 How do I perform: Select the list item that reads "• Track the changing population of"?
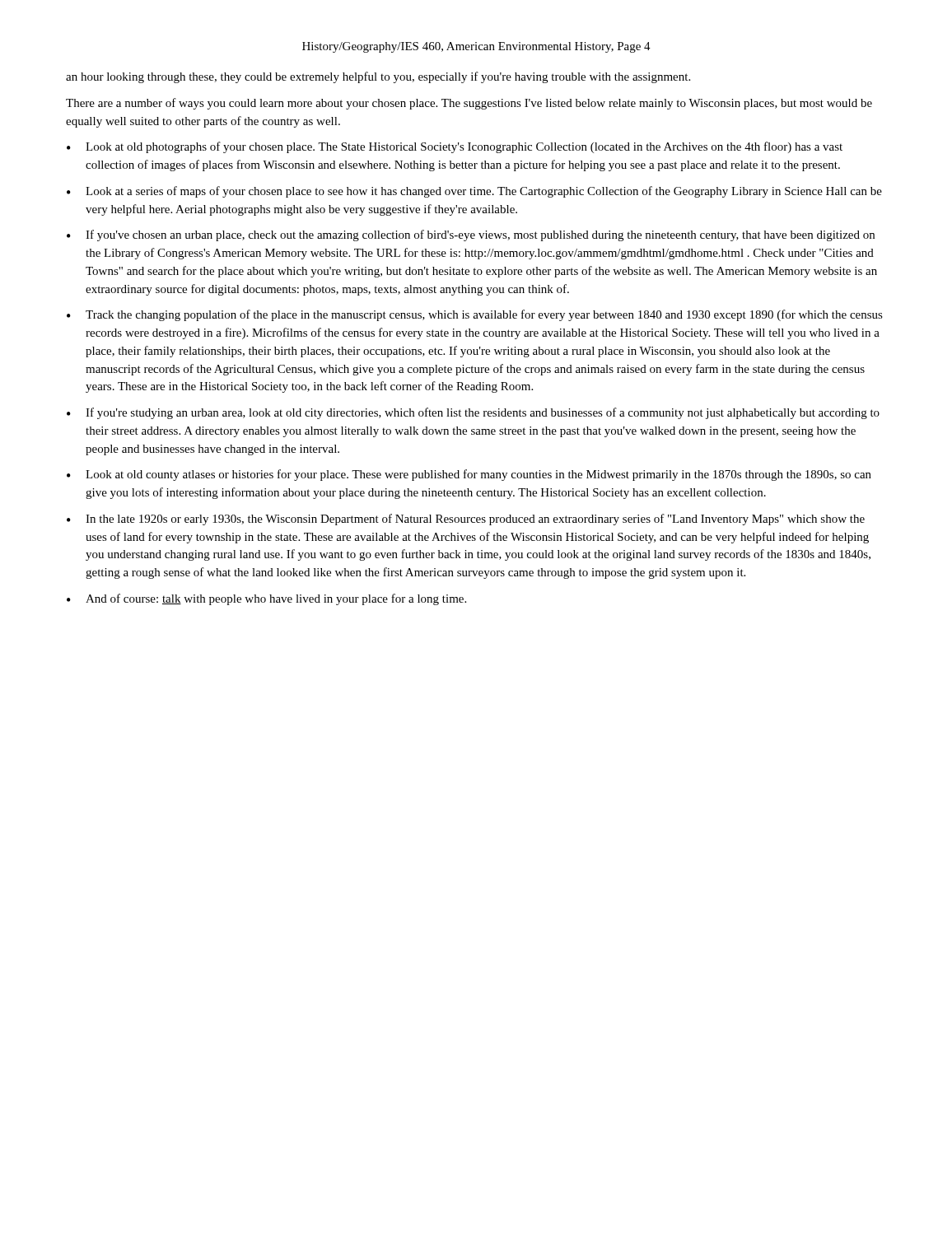[476, 351]
